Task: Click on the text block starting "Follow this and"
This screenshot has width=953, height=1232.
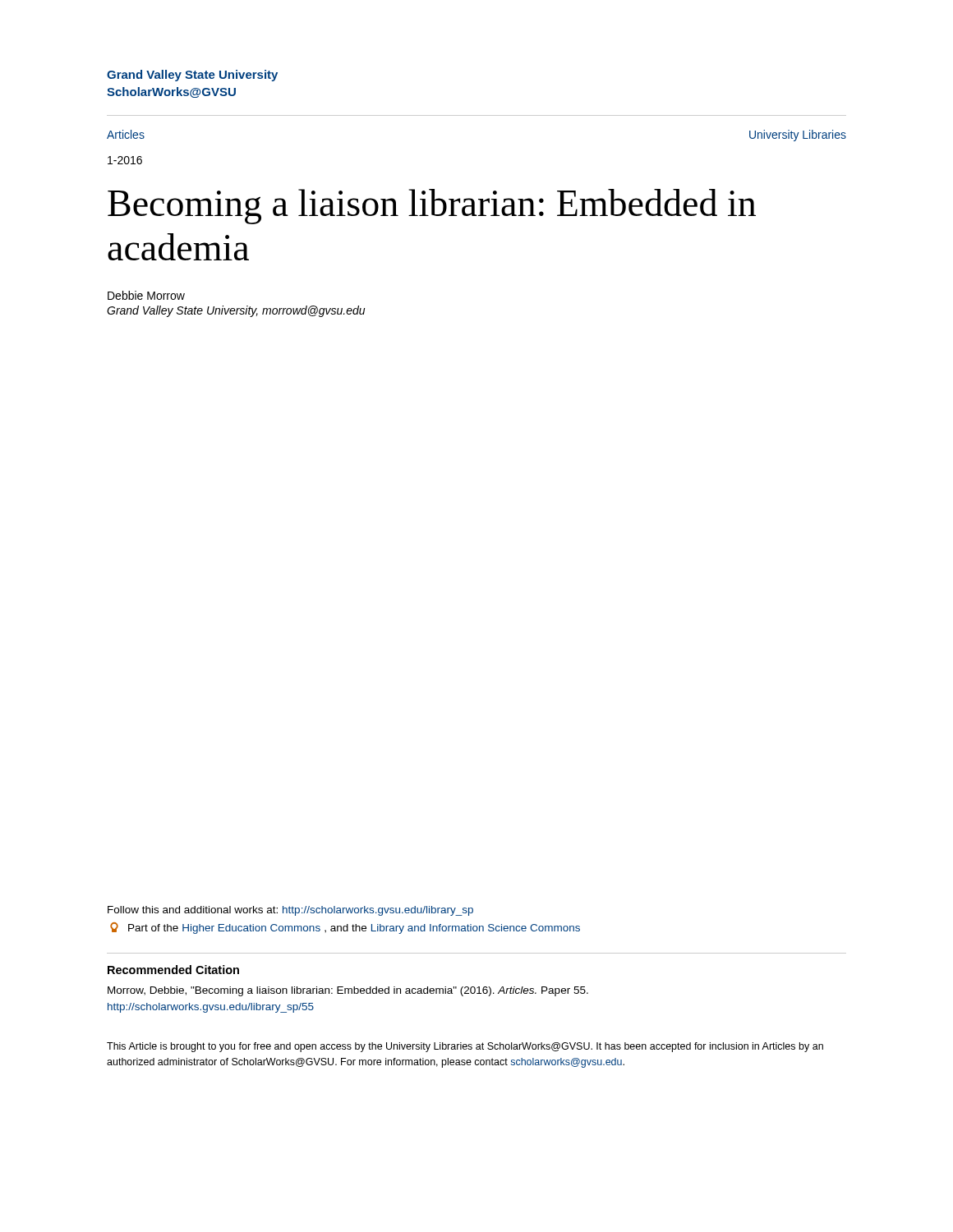Action: pos(290,910)
